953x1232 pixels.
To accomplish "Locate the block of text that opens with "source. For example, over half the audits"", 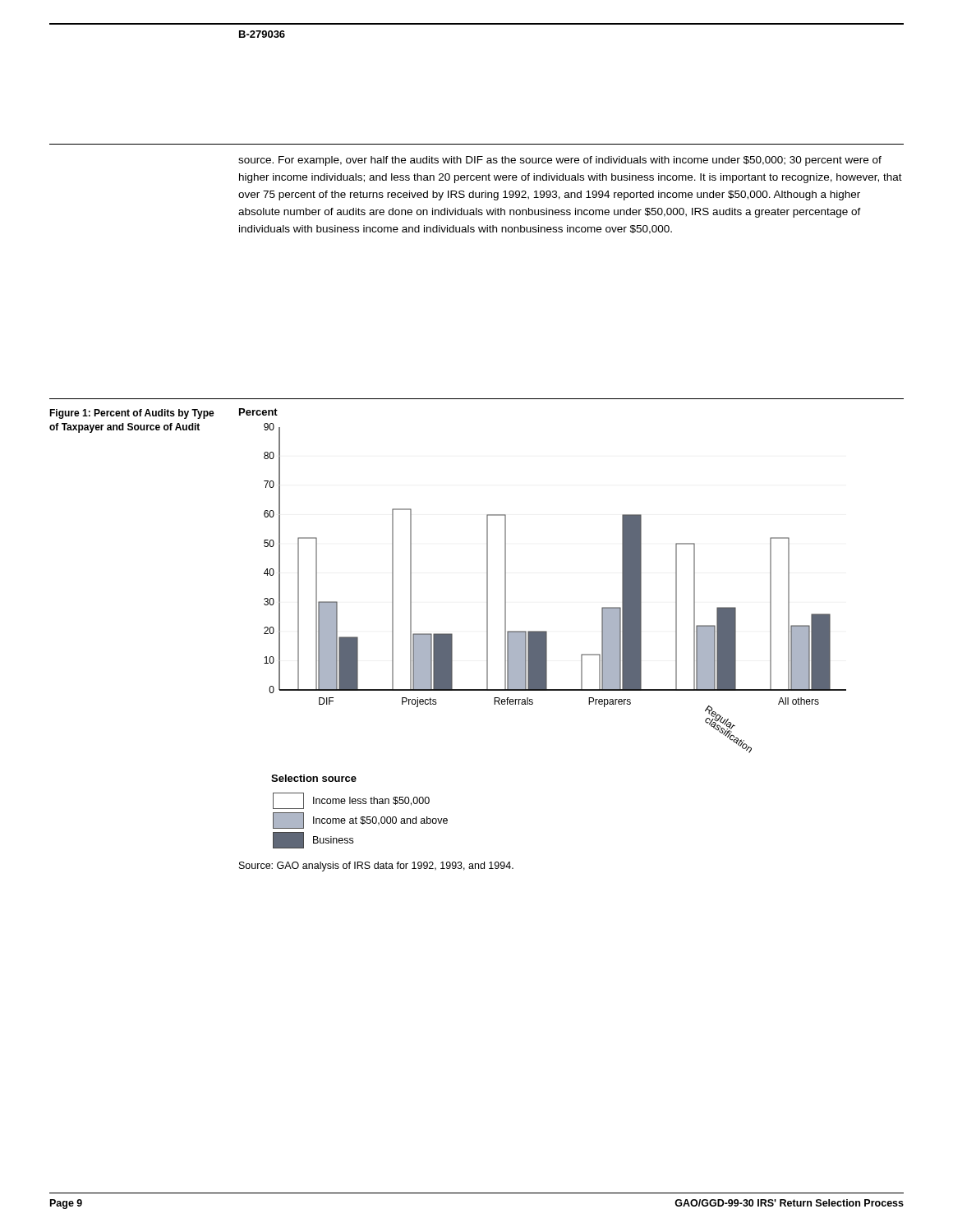I will pos(570,194).
